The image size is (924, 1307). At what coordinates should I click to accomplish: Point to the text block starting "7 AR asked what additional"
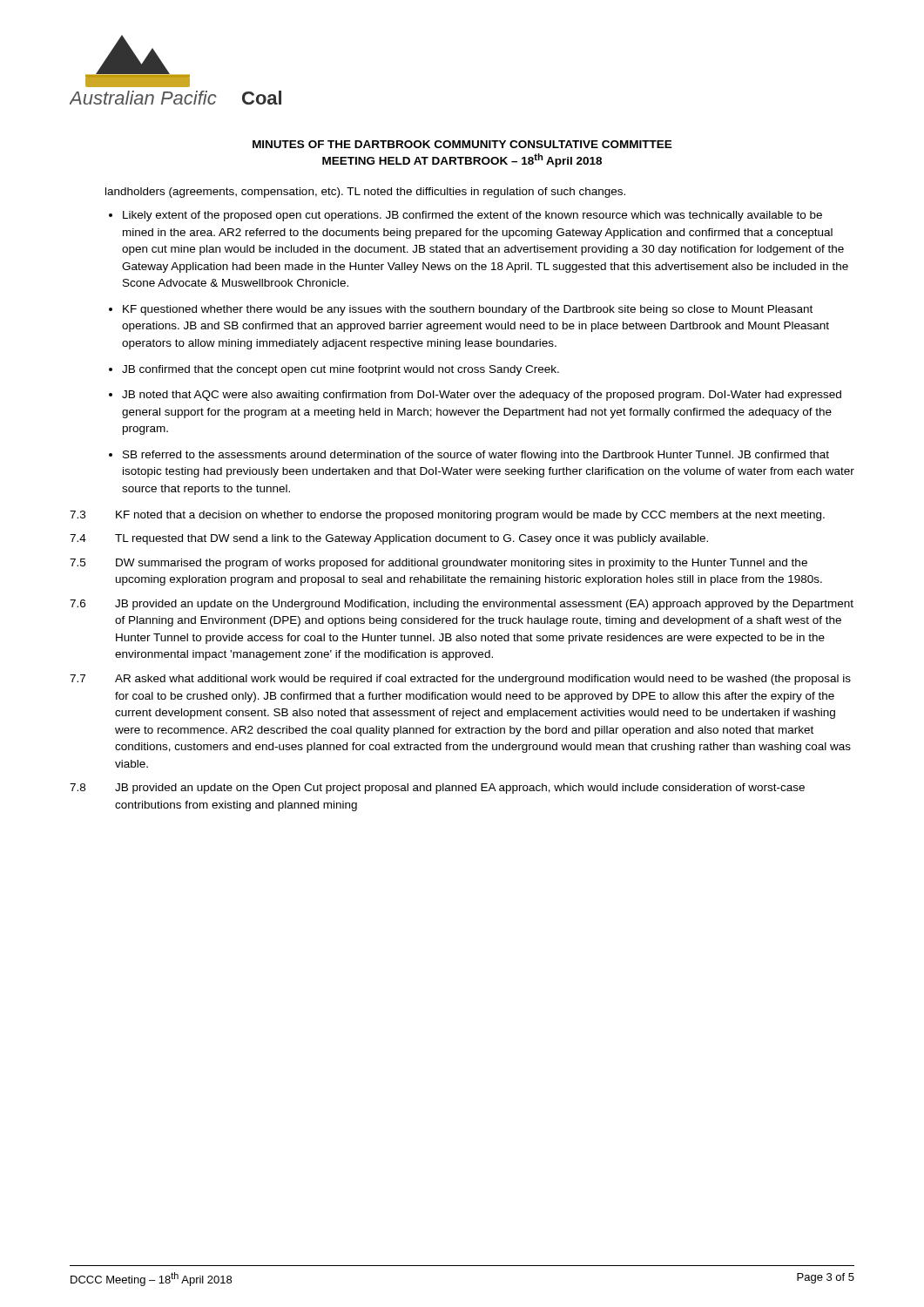tap(462, 721)
